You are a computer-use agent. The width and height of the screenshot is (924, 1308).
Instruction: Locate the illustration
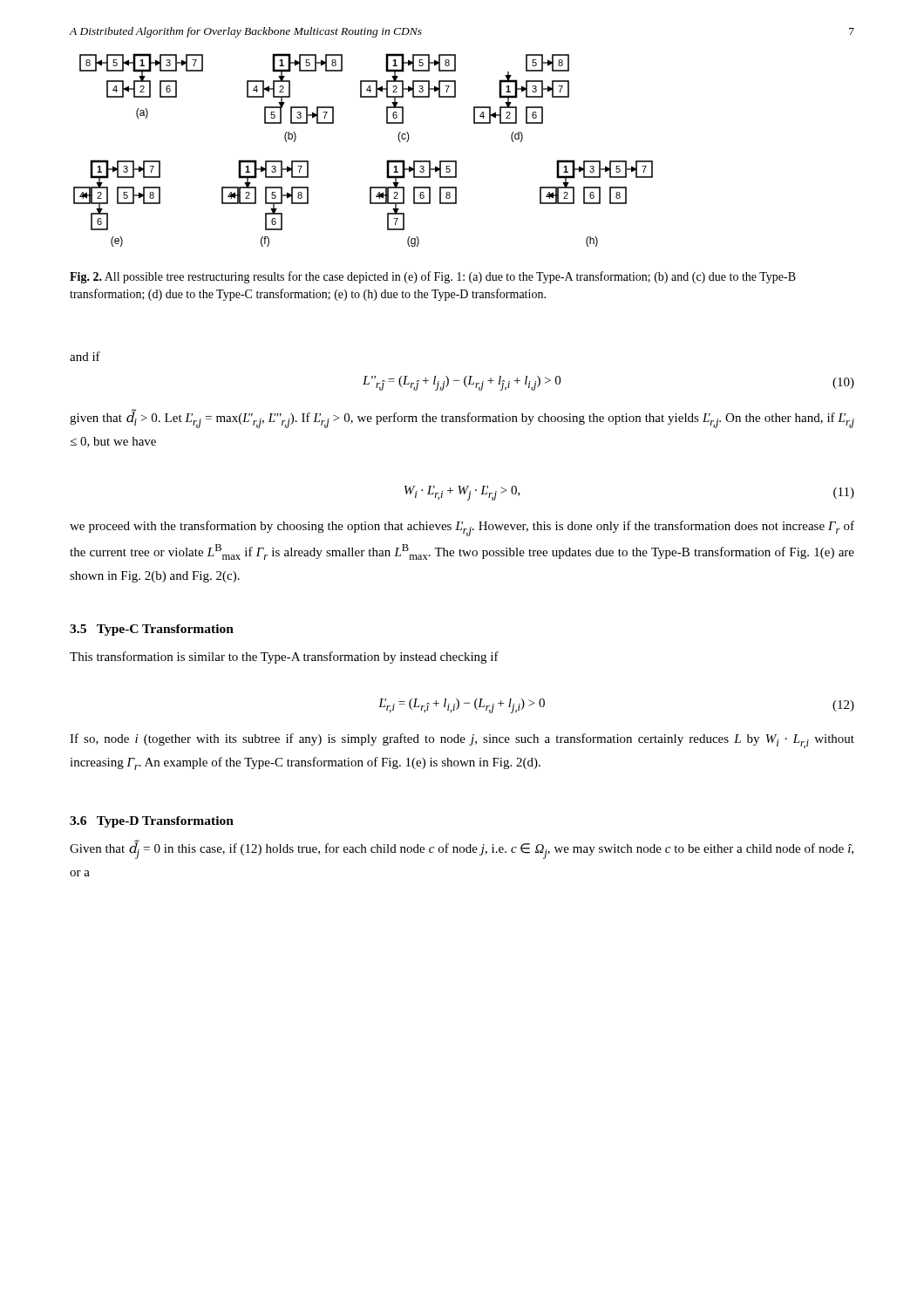(x=462, y=153)
